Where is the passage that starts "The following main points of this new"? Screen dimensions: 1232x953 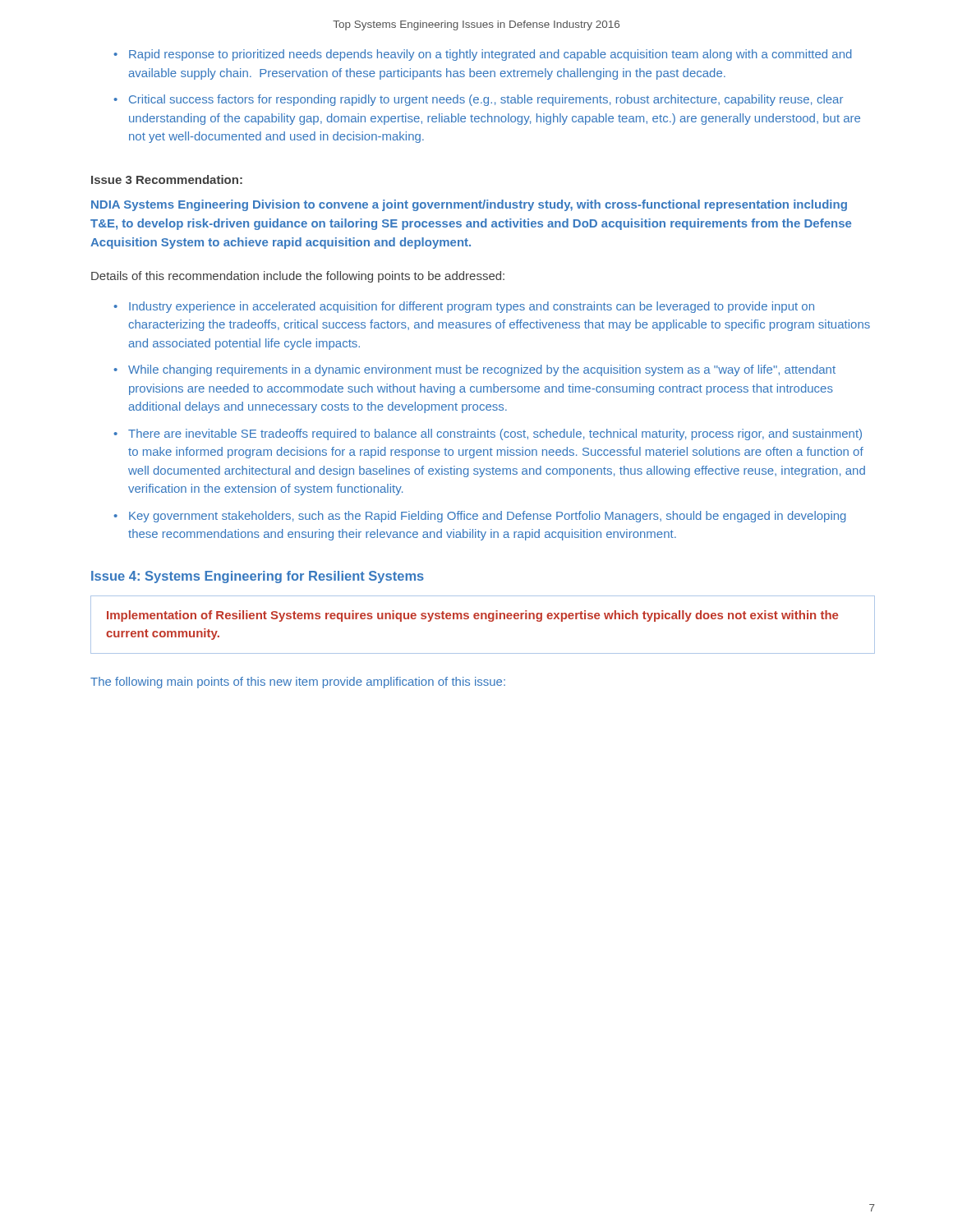click(x=298, y=681)
